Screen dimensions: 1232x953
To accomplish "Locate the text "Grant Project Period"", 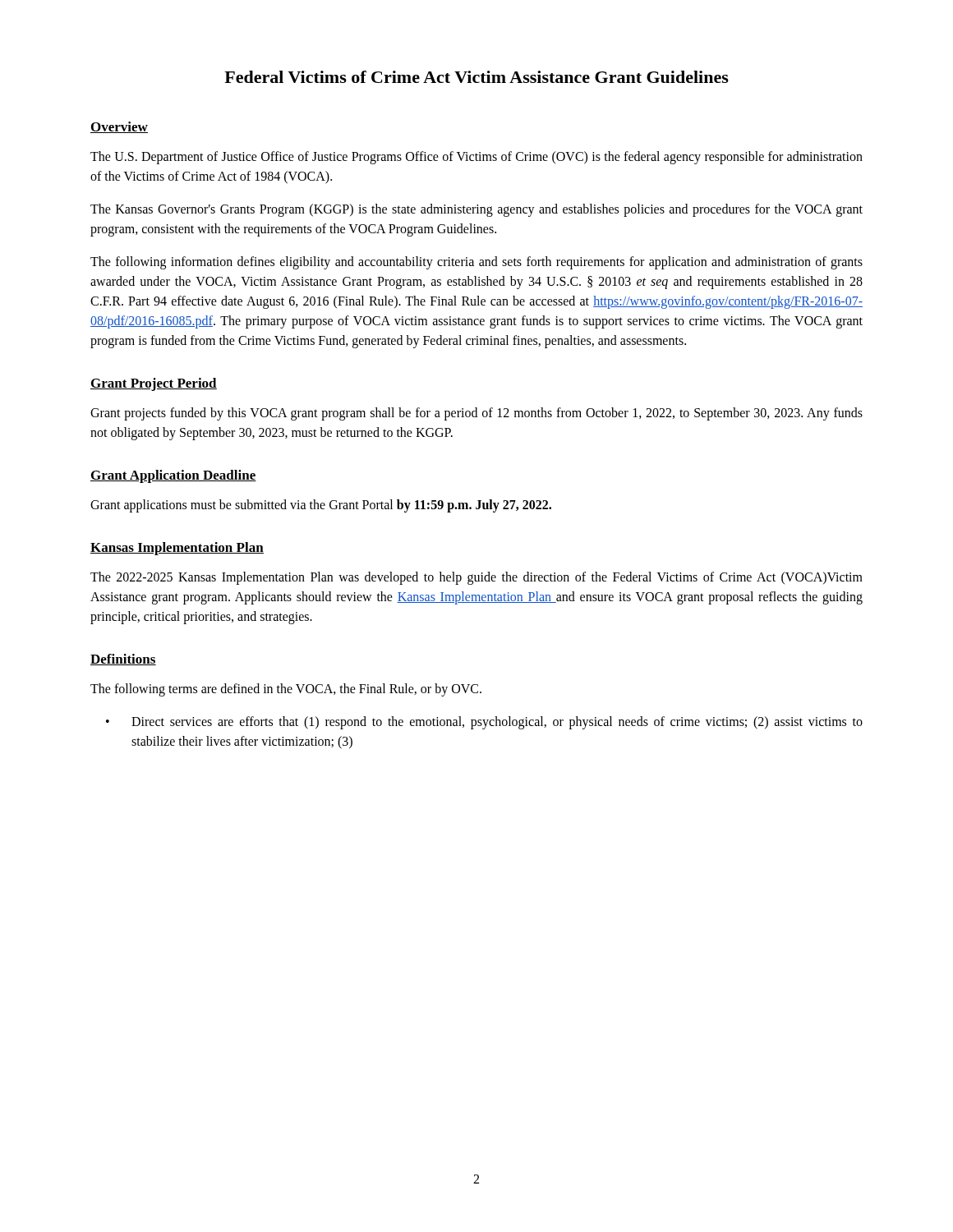I will point(154,384).
